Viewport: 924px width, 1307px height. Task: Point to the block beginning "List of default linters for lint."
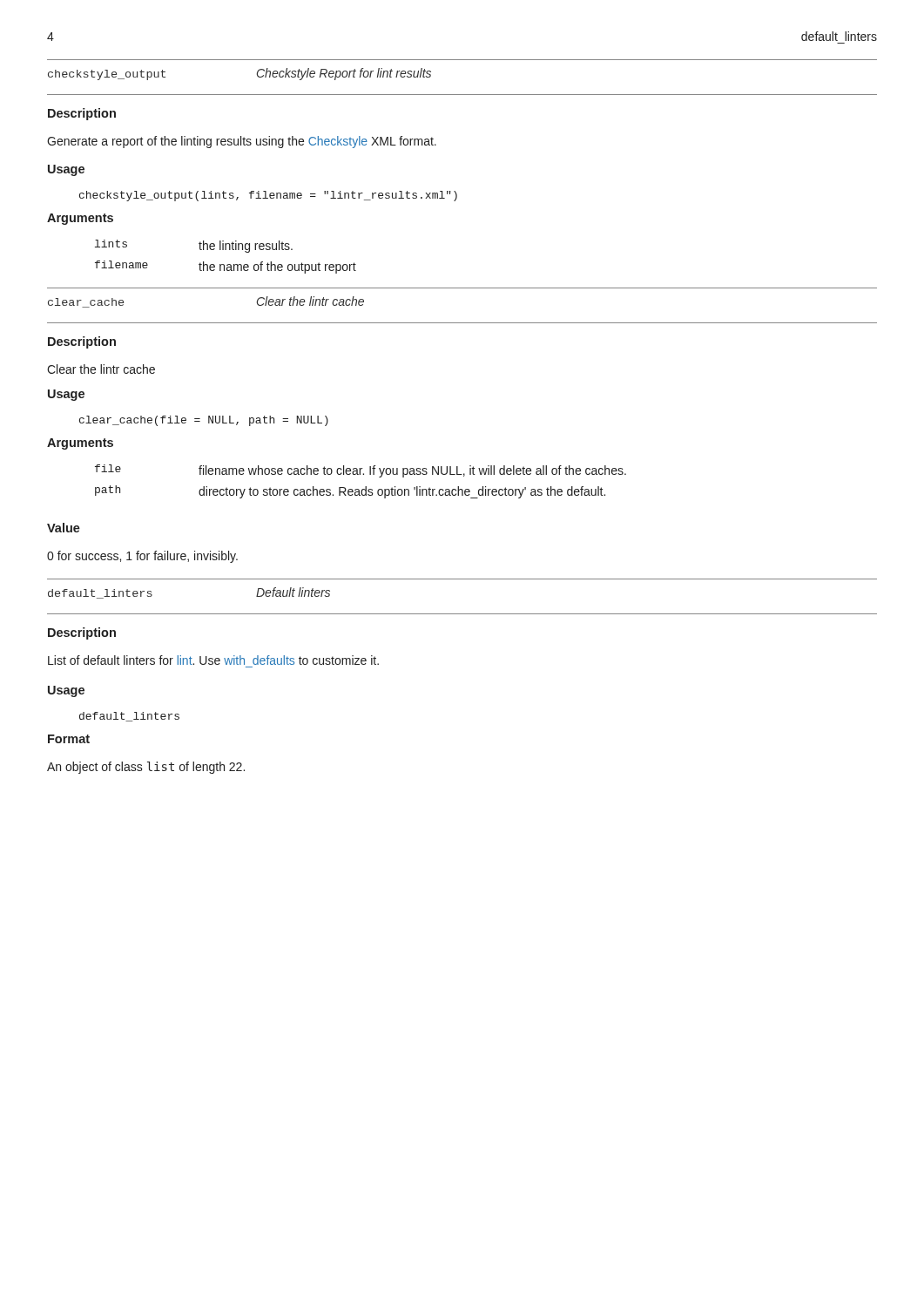pos(213,660)
